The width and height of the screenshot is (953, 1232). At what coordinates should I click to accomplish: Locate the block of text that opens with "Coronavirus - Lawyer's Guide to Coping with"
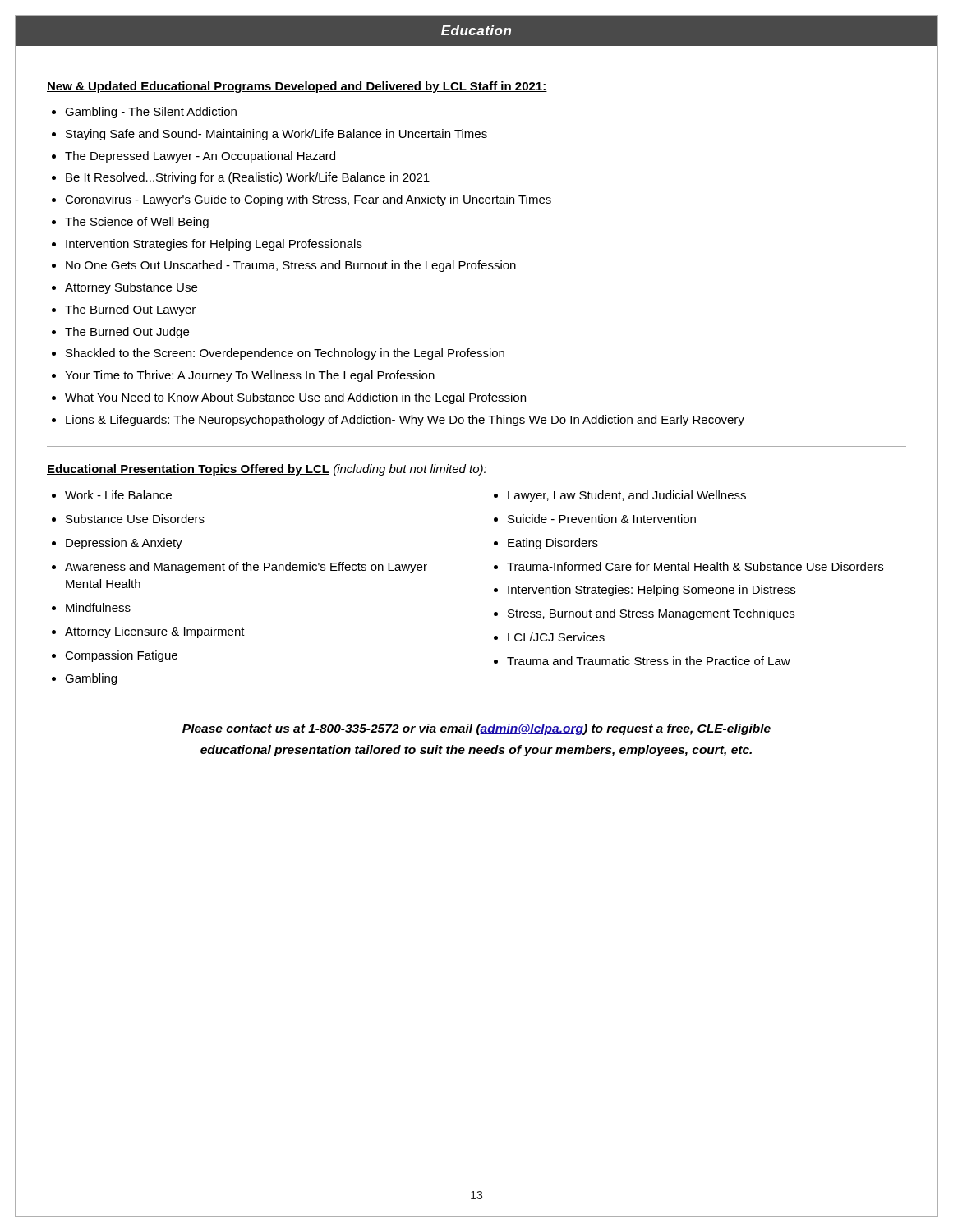pyautogui.click(x=308, y=199)
